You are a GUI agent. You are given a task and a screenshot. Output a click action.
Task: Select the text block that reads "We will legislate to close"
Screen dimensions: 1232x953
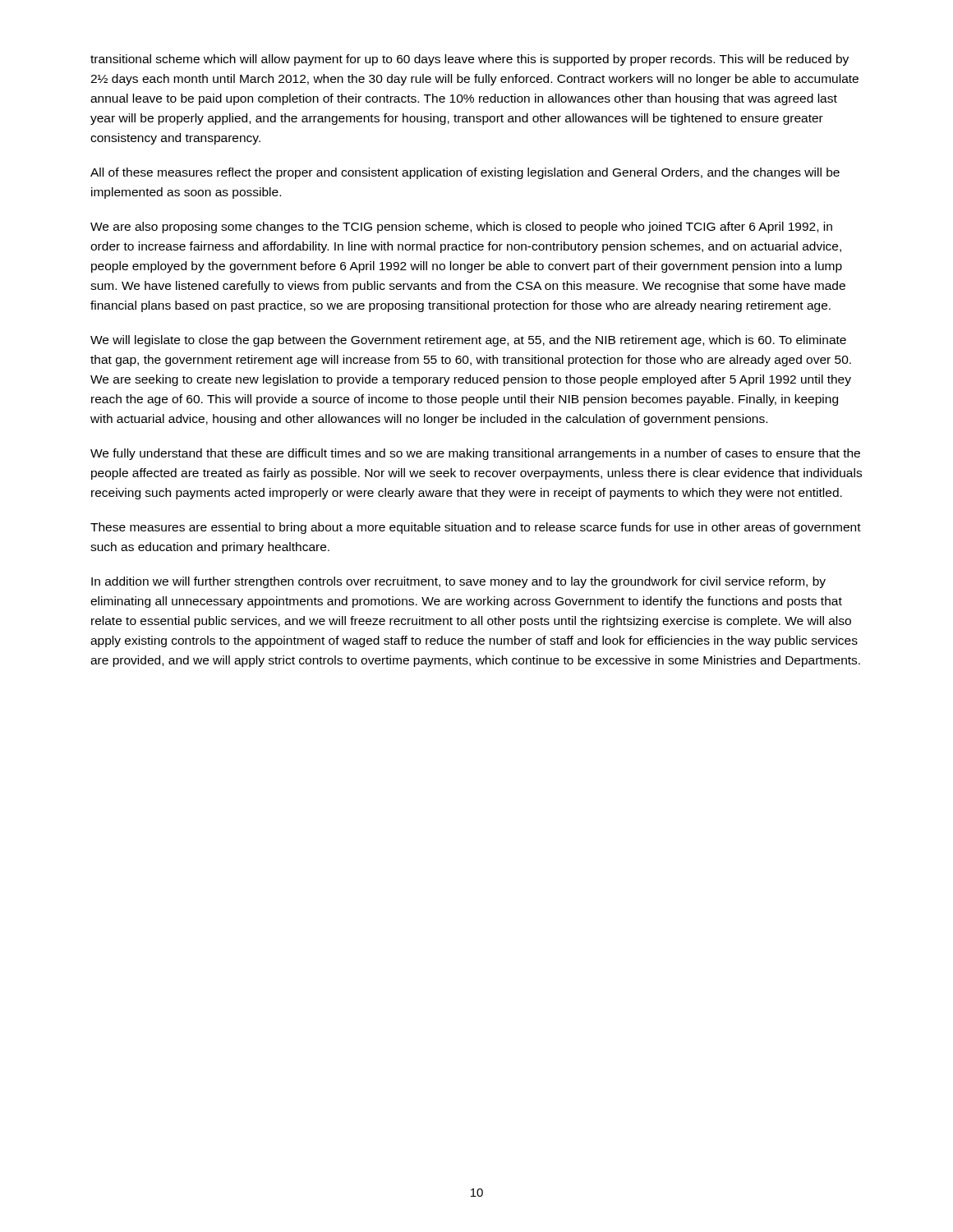471,379
